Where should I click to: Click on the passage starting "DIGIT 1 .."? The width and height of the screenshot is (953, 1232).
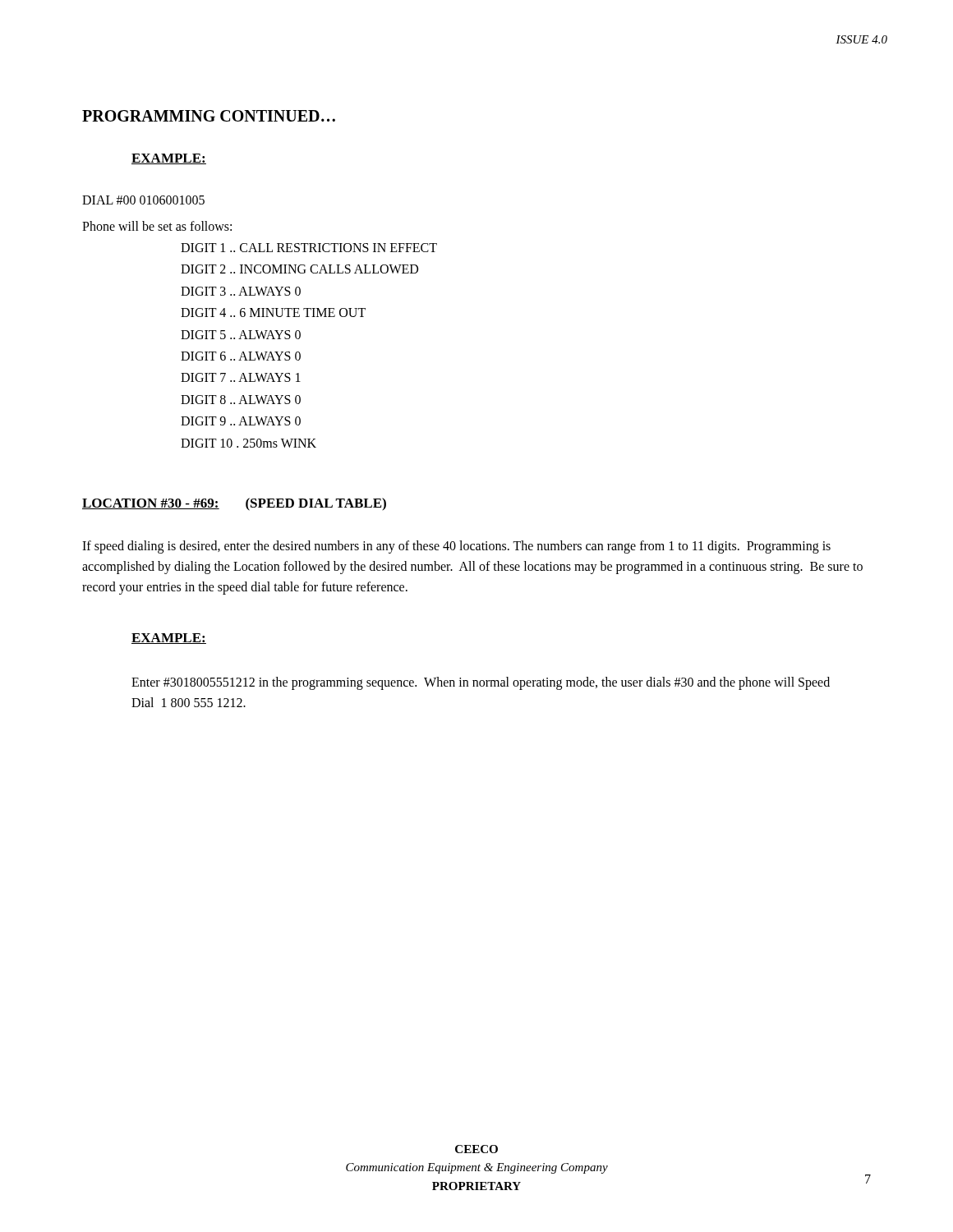[x=309, y=248]
